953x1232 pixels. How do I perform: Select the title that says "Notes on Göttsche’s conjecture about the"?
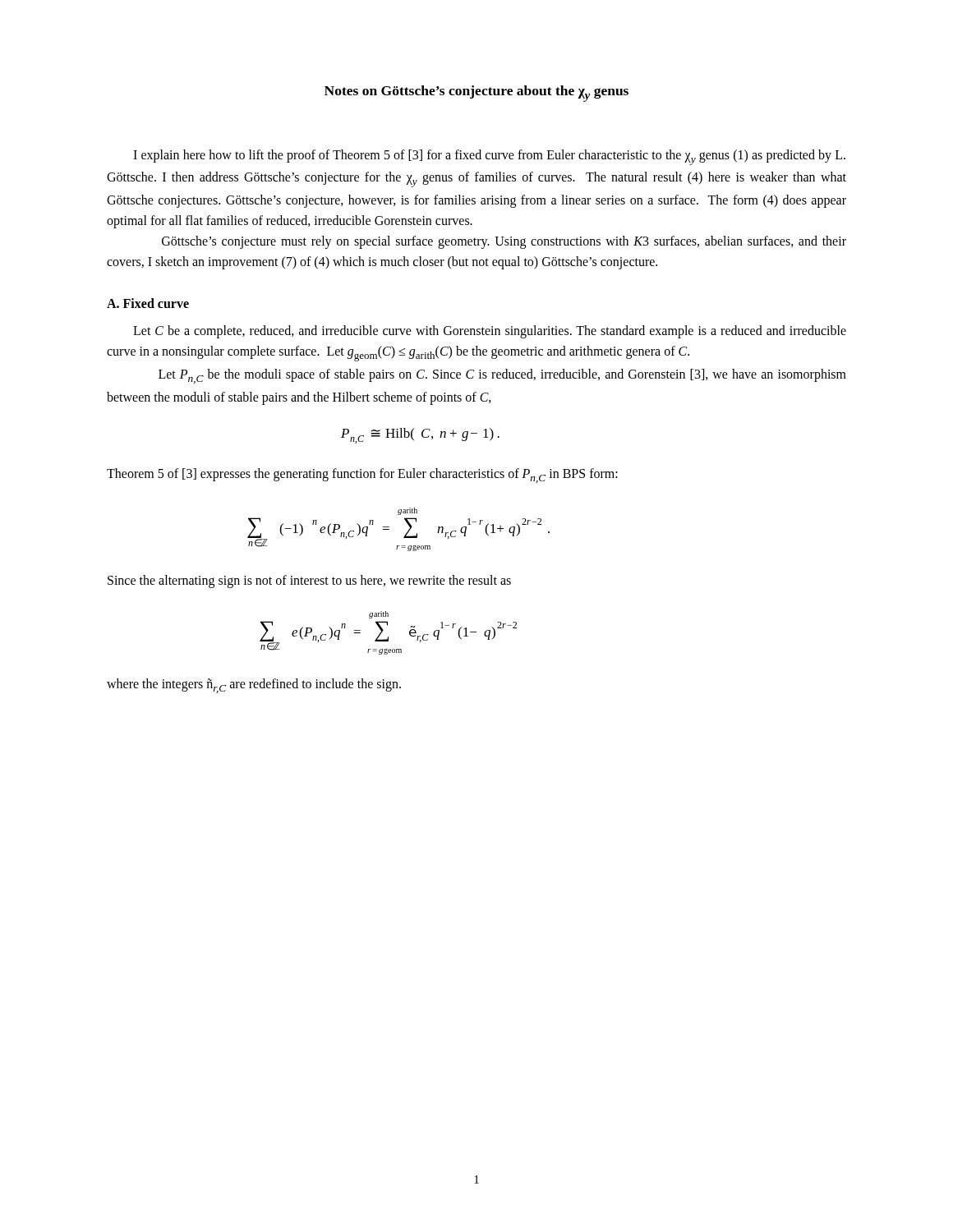(476, 92)
